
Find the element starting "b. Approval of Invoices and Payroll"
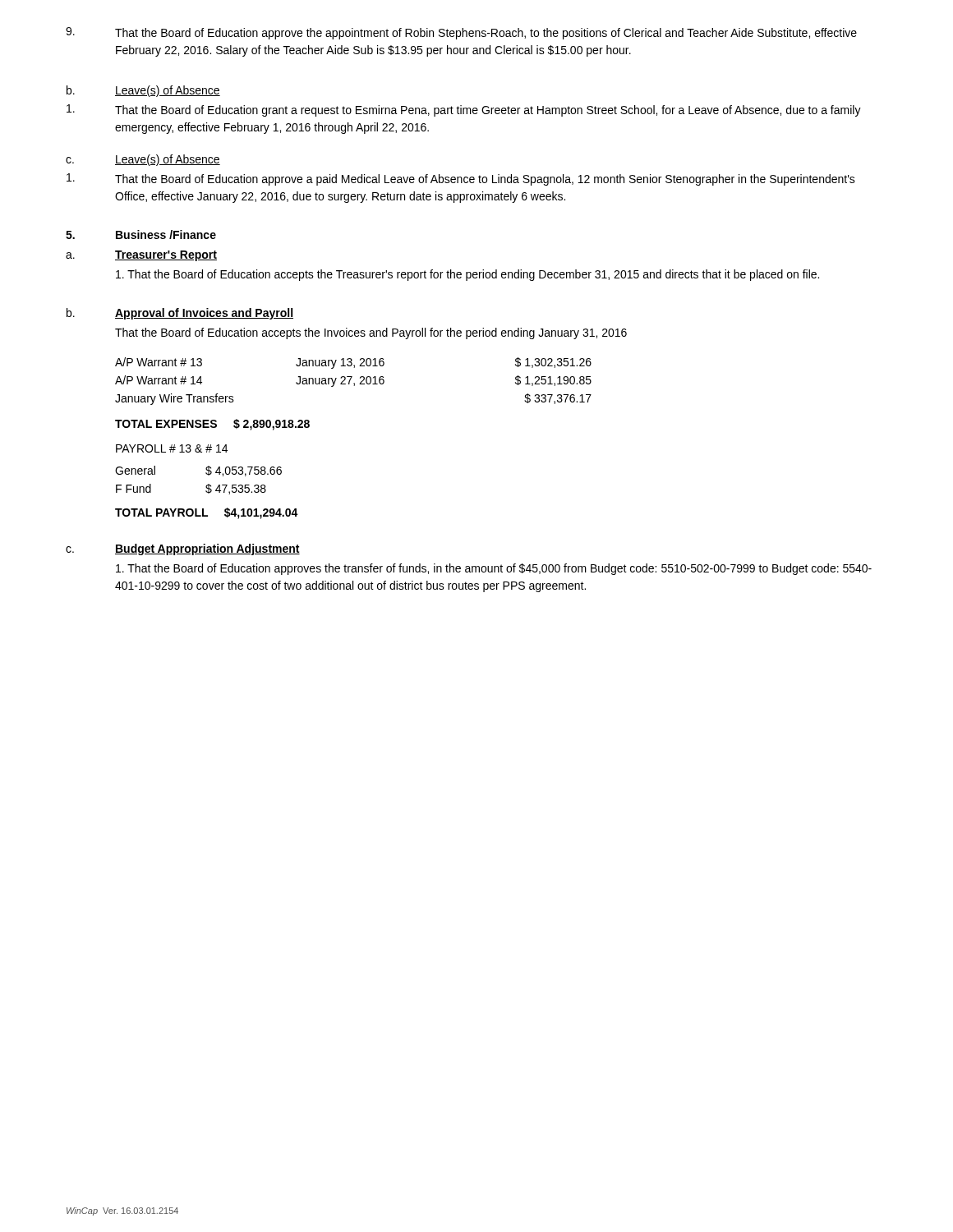[180, 313]
